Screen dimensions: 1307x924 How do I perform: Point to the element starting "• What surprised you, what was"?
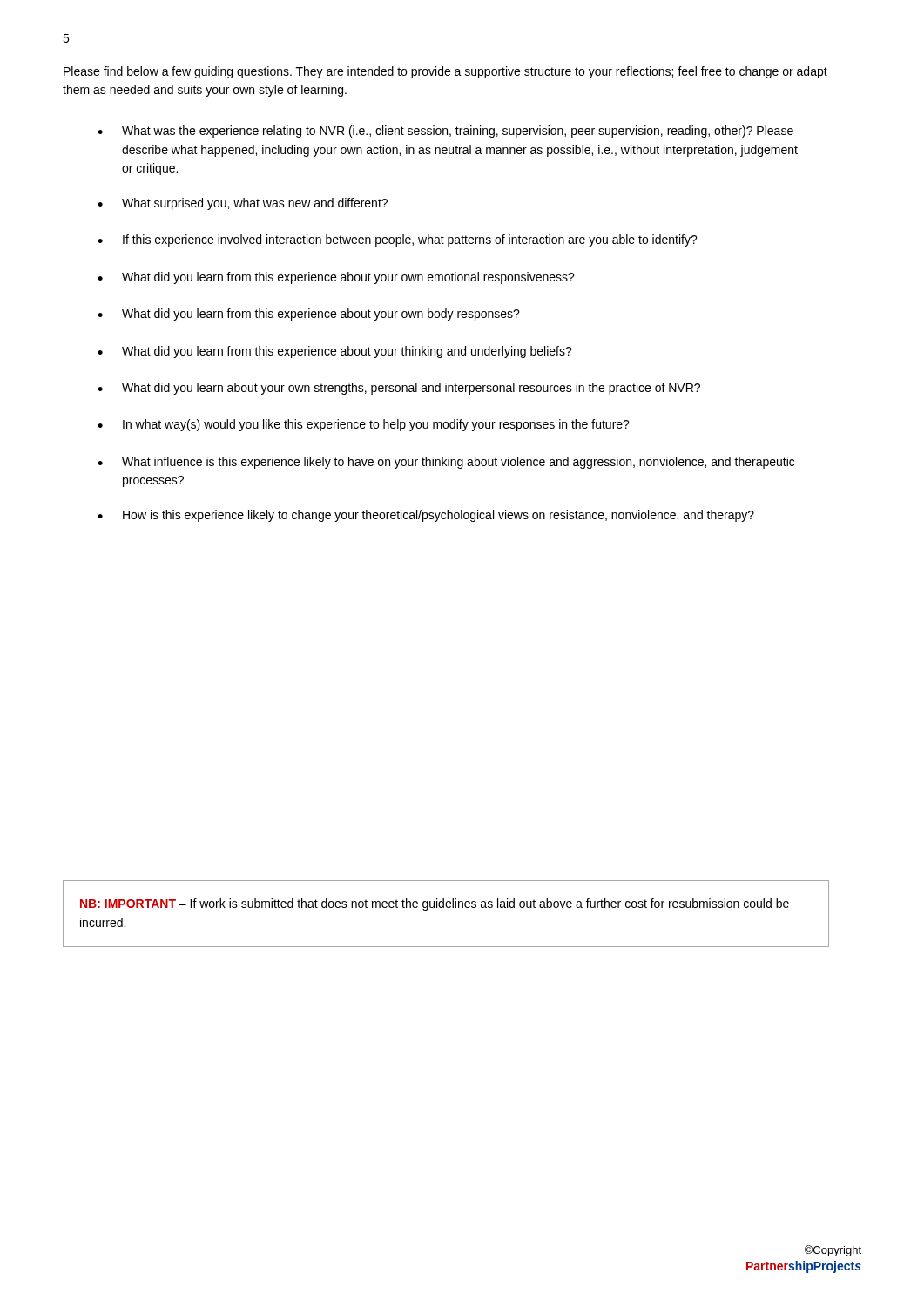(243, 204)
